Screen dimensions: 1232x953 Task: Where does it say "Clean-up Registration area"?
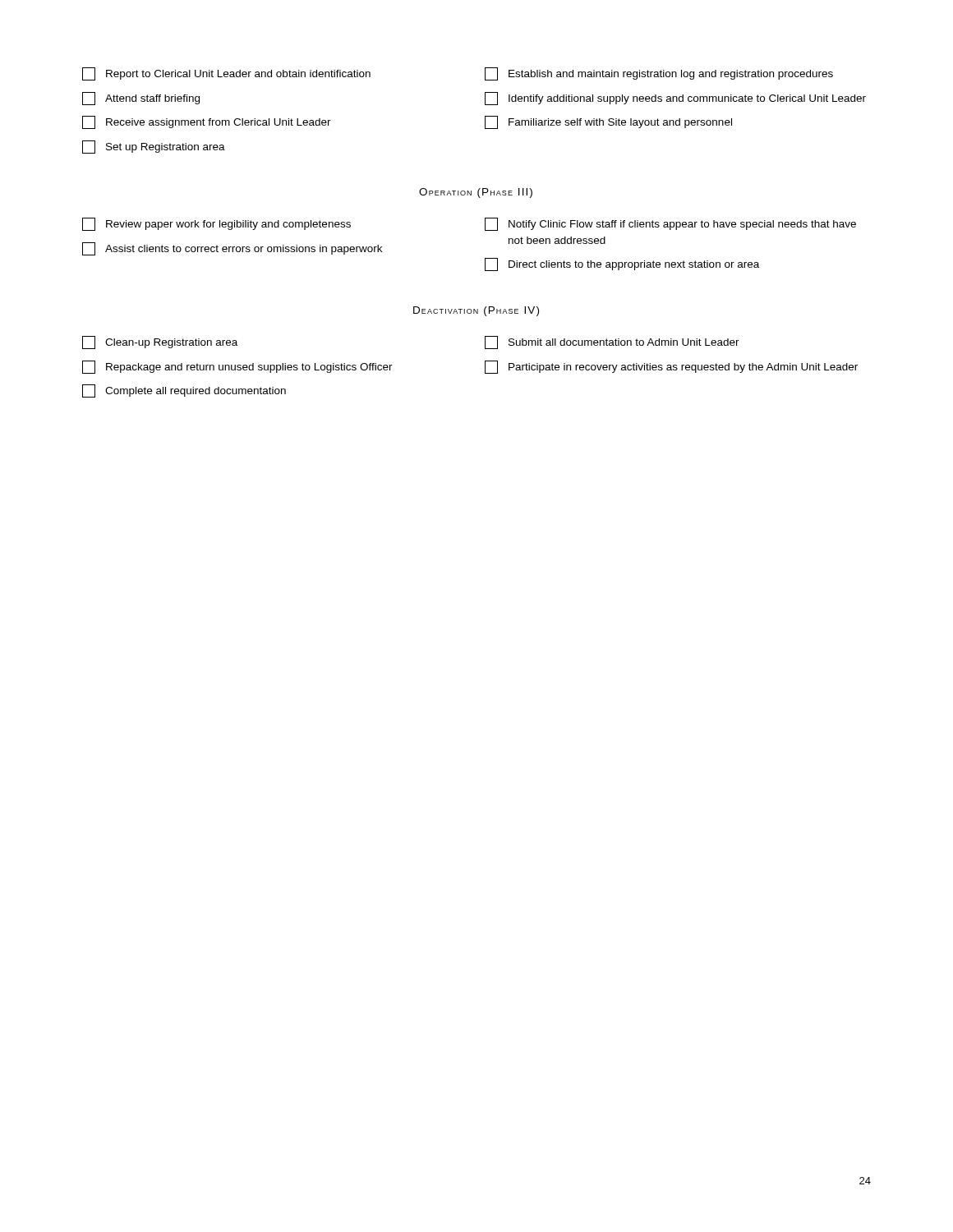click(x=160, y=342)
